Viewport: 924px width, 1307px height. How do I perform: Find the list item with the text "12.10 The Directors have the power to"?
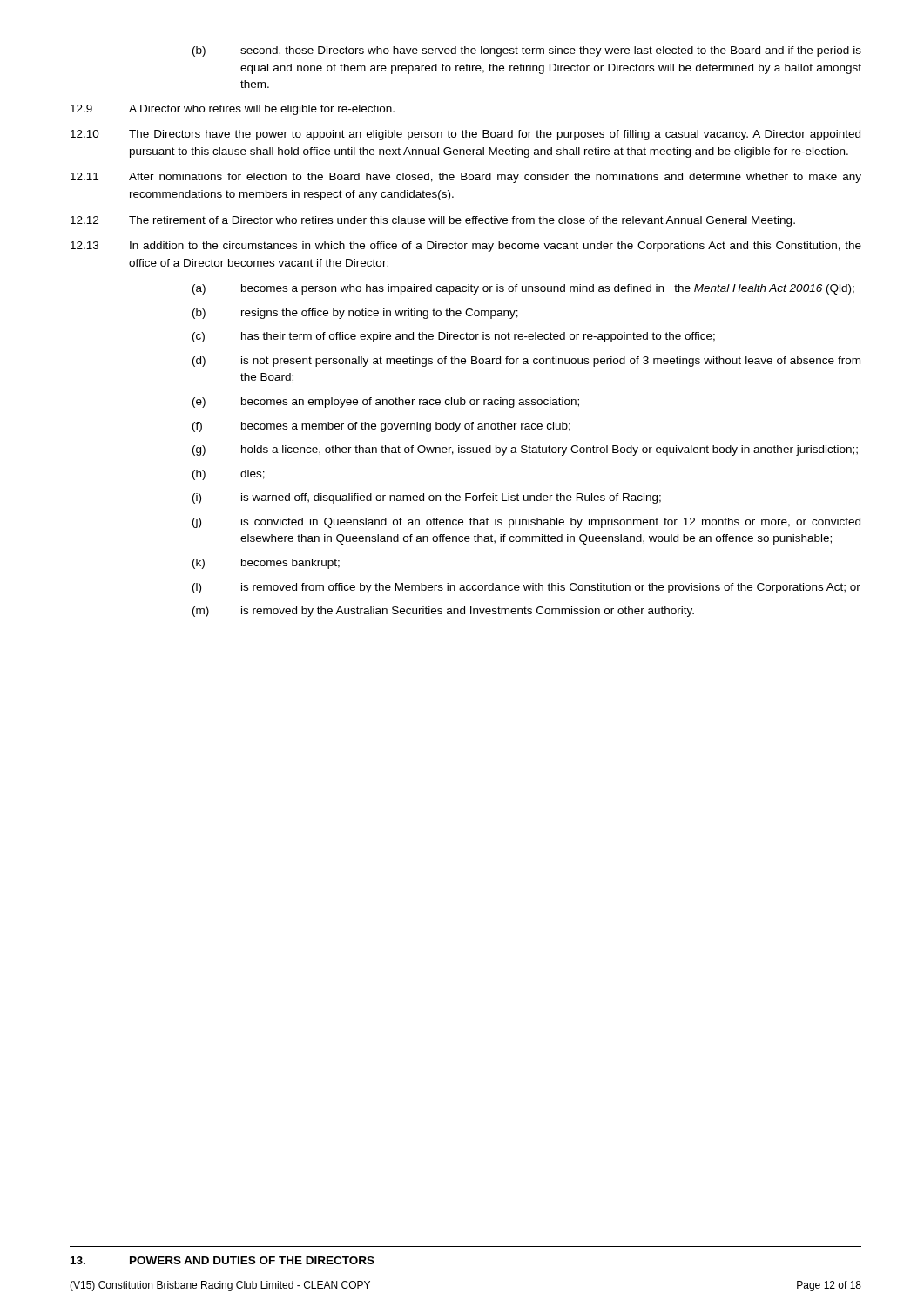click(465, 143)
